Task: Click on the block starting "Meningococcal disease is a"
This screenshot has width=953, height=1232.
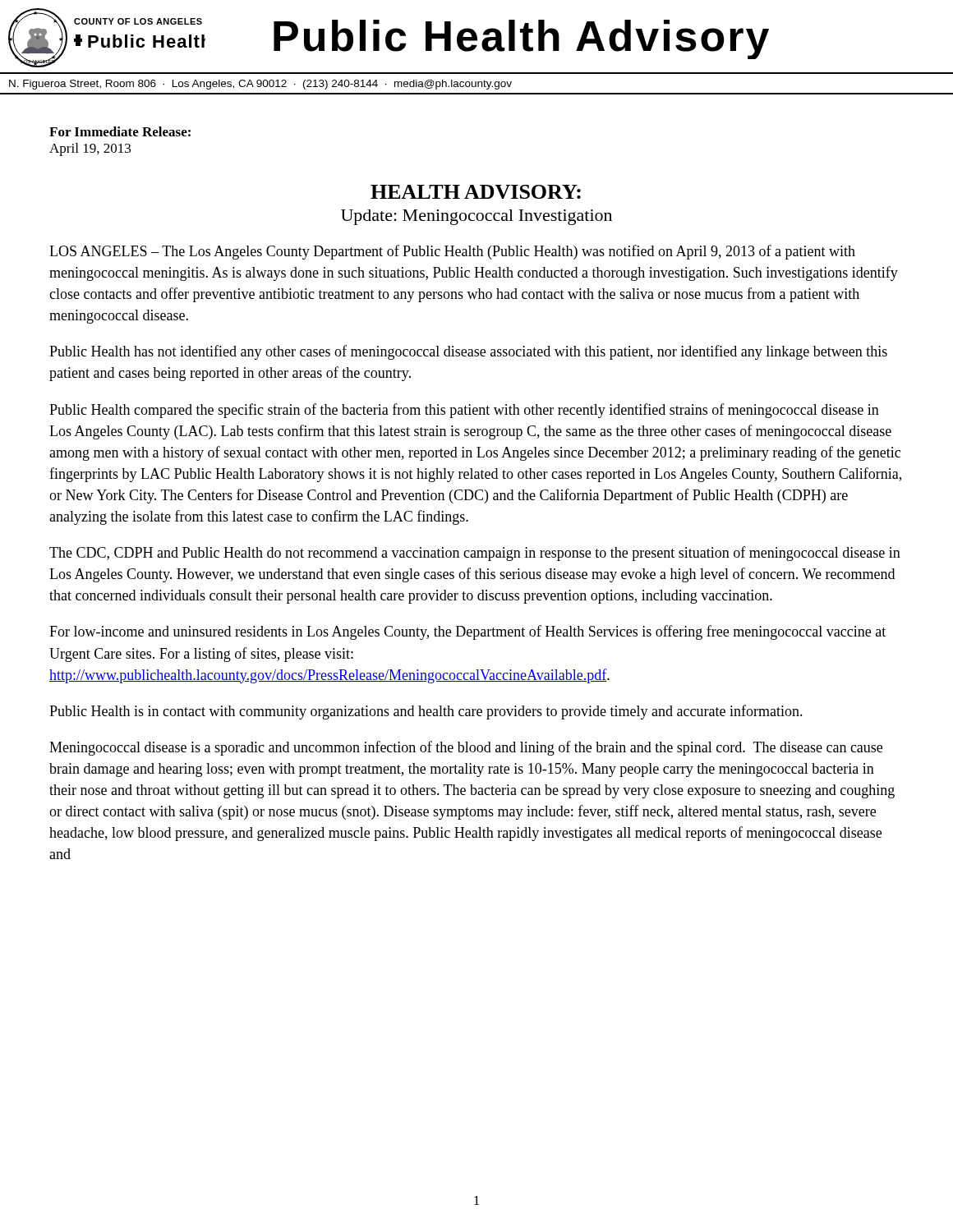Action: coord(476,801)
